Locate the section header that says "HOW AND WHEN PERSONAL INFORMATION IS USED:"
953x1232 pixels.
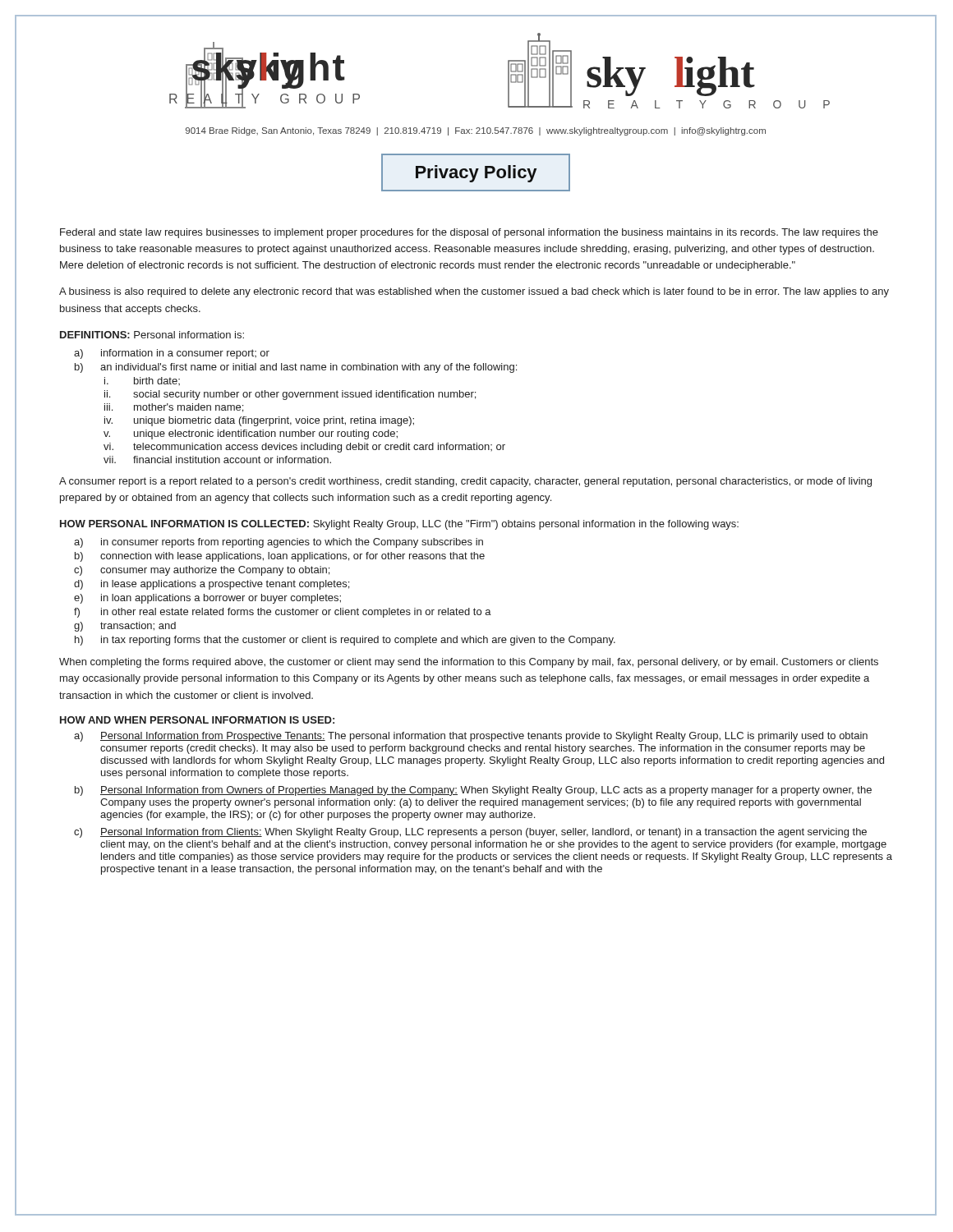[197, 720]
